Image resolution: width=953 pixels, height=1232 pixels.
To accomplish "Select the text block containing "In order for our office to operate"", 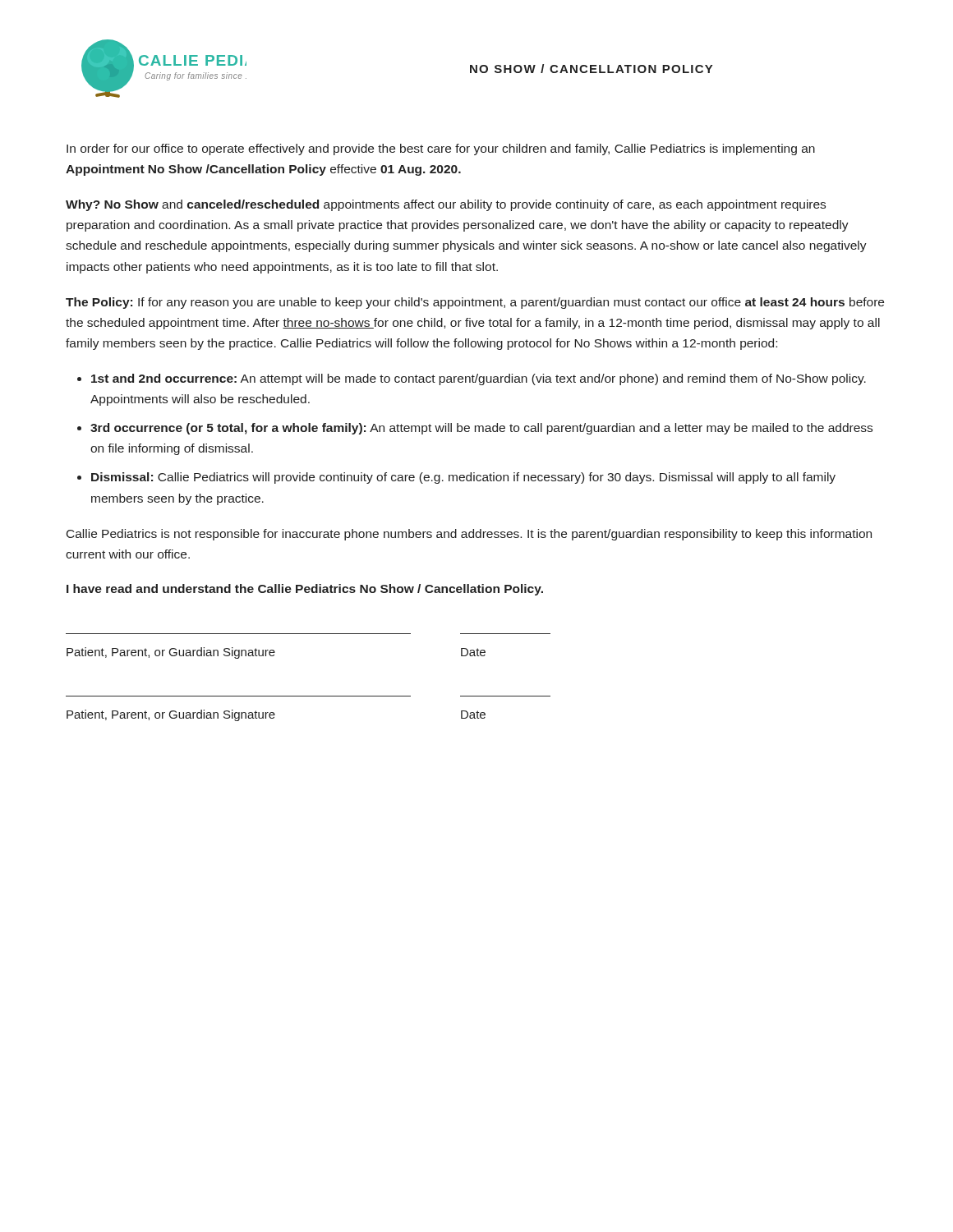I will point(441,159).
